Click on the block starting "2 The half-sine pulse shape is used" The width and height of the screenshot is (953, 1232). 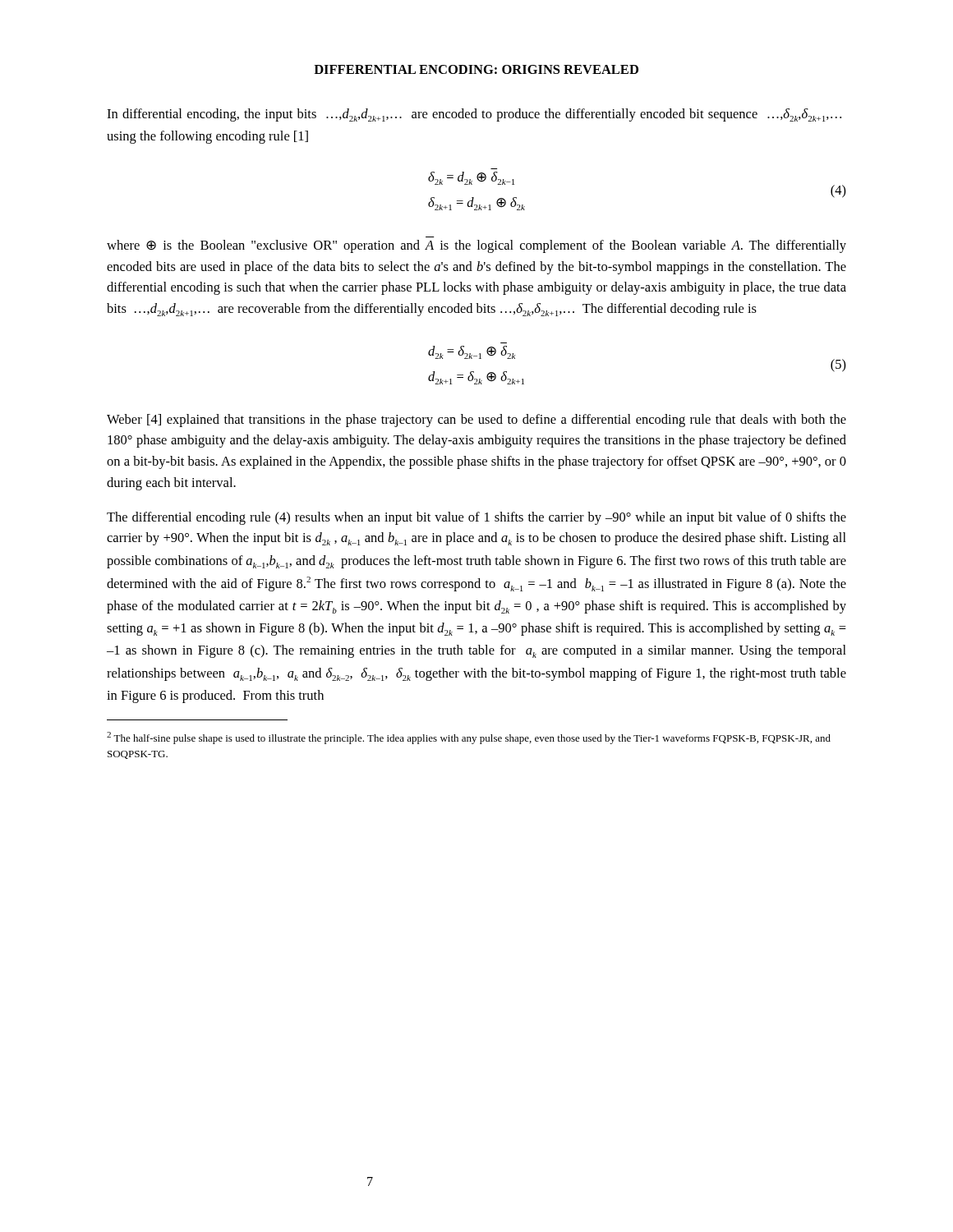pos(469,744)
